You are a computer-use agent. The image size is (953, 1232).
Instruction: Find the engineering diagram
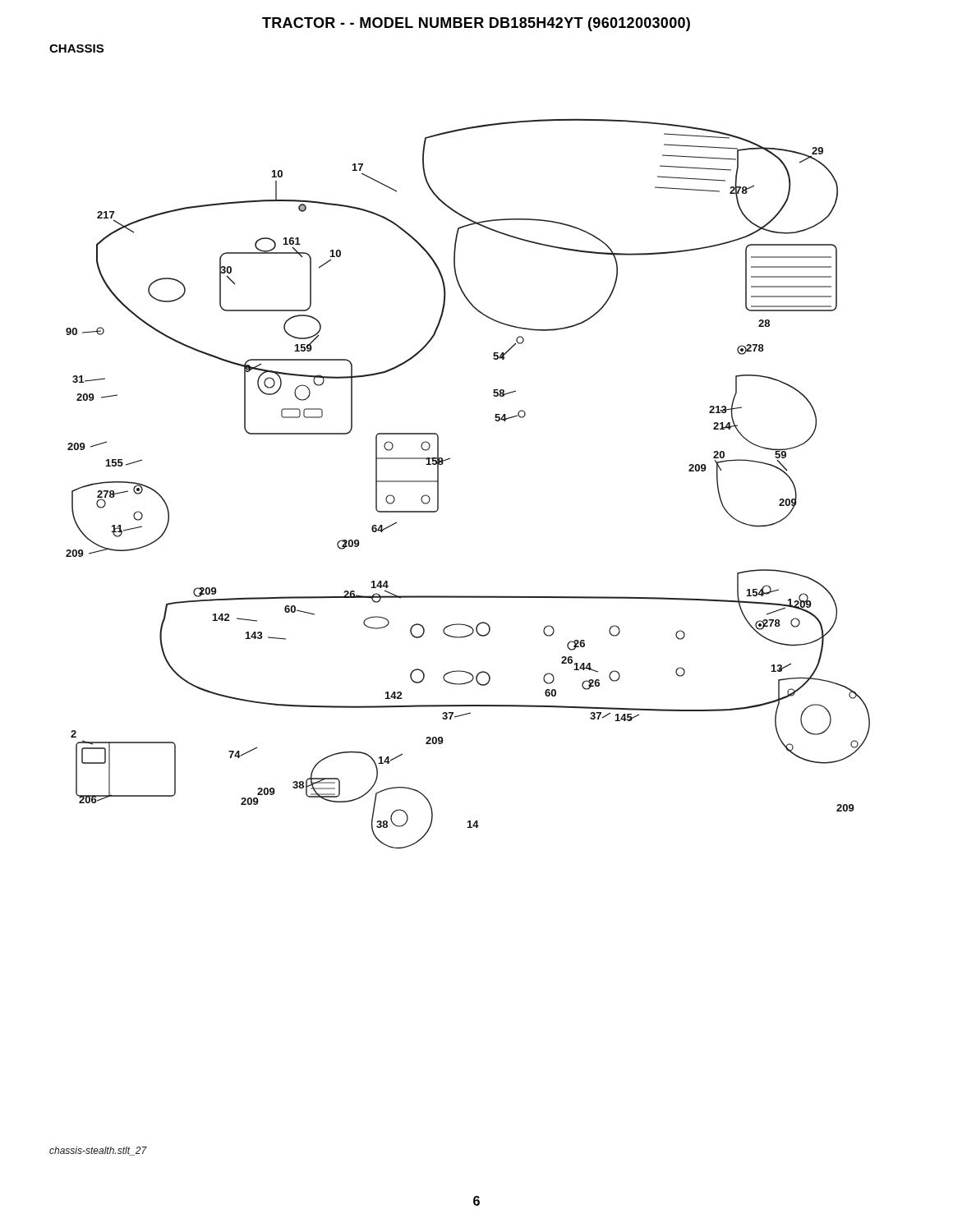click(x=476, y=582)
